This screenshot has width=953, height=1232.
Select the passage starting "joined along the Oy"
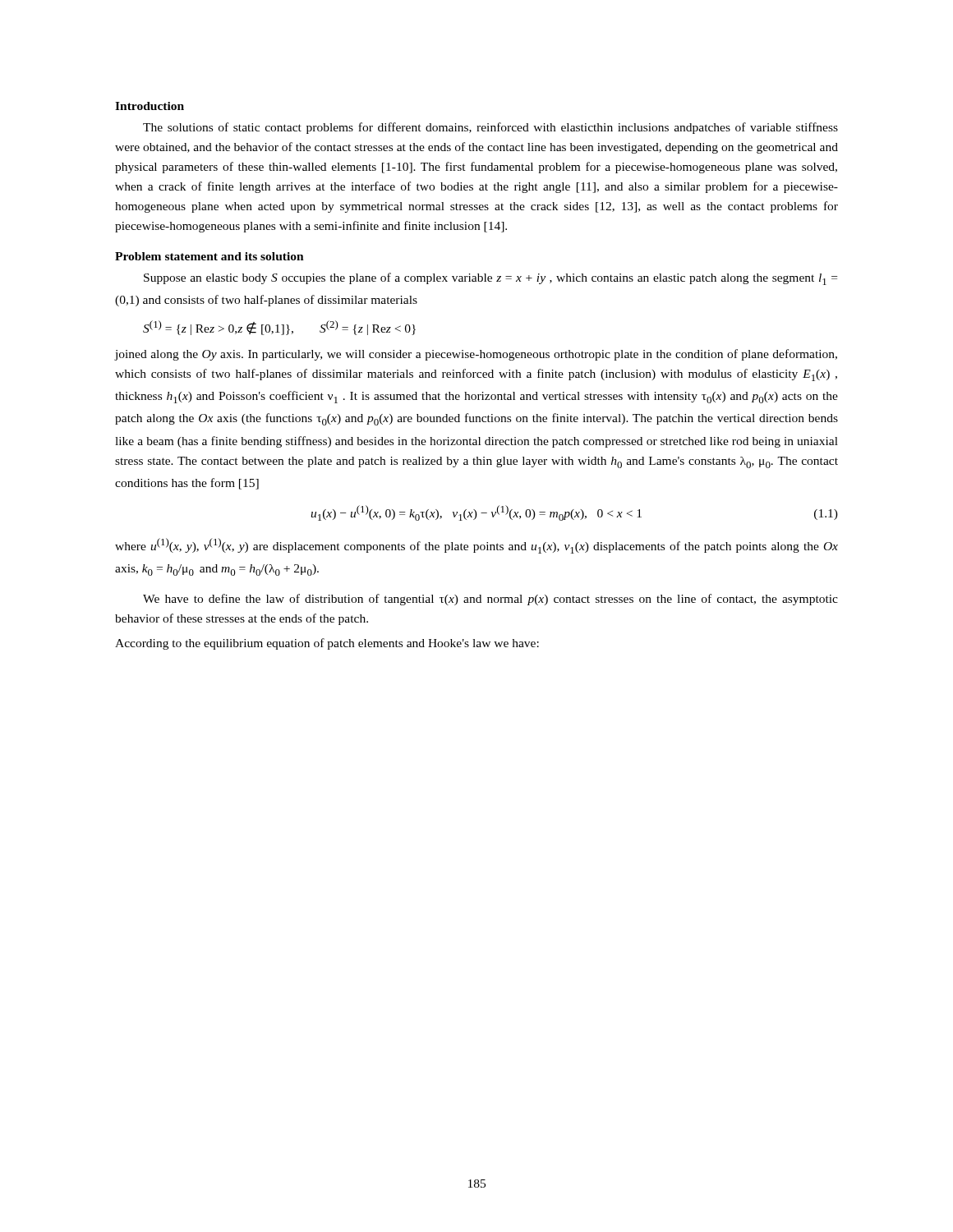tap(476, 418)
